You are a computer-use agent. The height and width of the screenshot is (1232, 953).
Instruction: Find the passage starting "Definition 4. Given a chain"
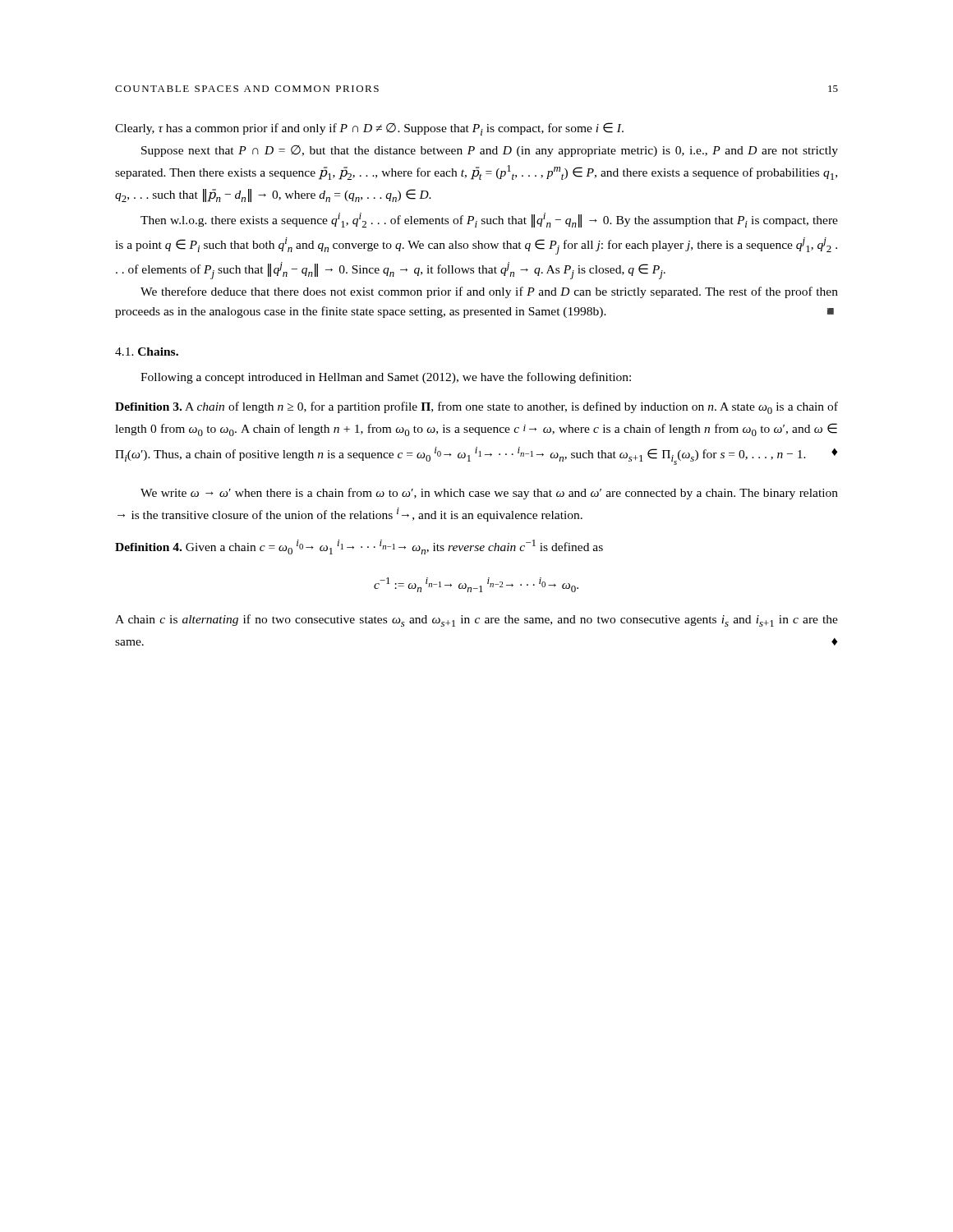pos(476,547)
